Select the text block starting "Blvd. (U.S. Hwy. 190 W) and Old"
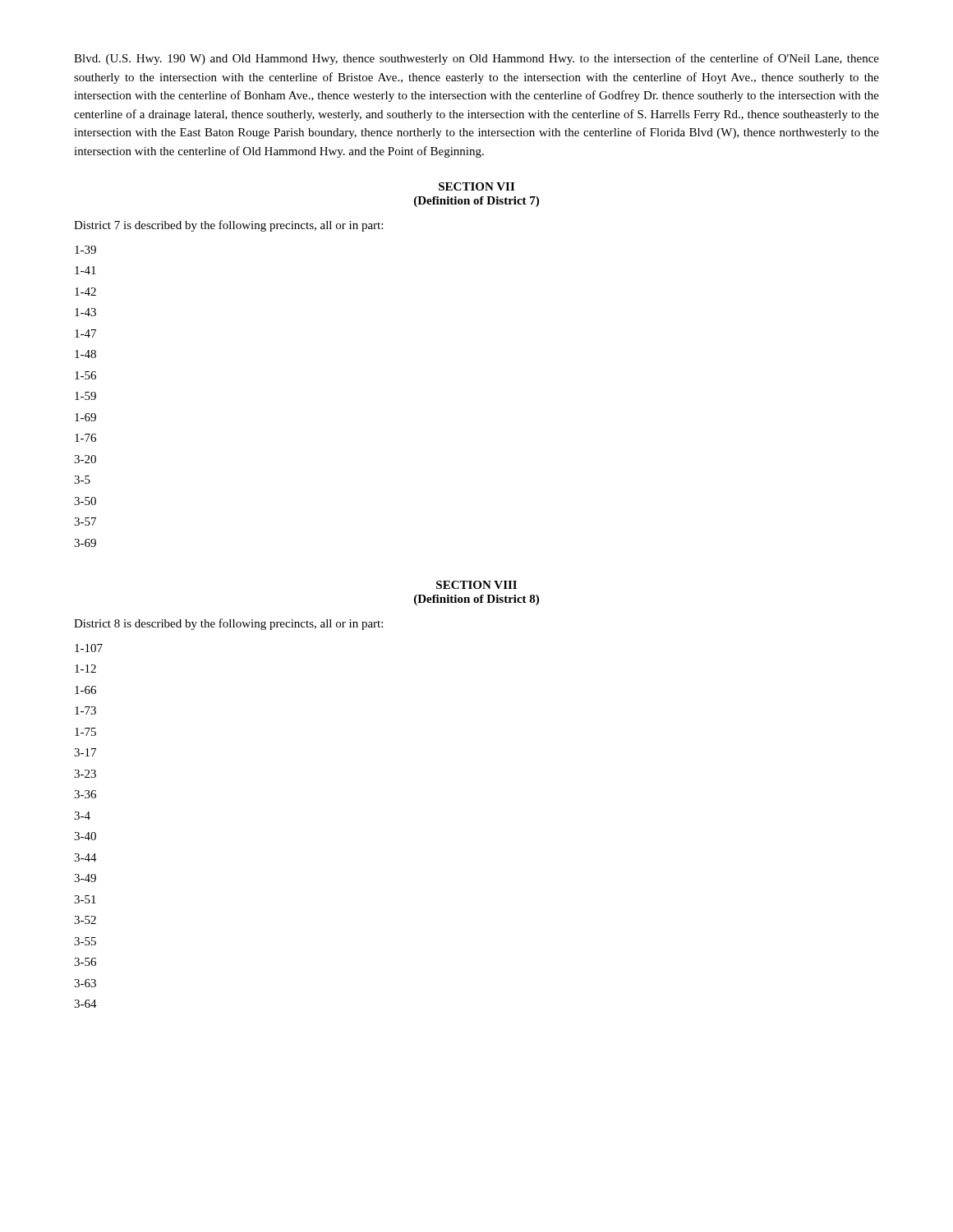 pyautogui.click(x=476, y=105)
